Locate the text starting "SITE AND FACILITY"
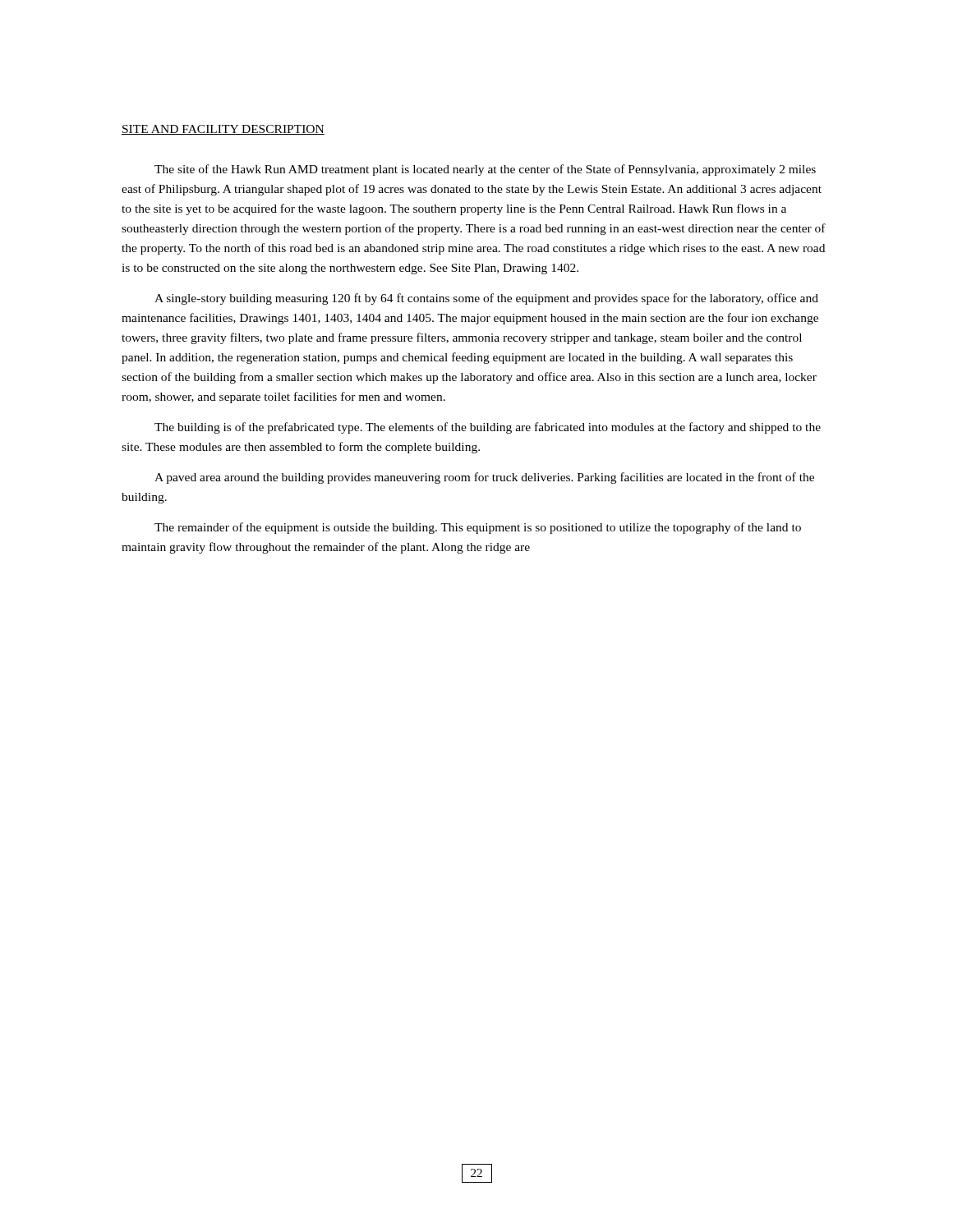The width and height of the screenshot is (953, 1232). pyautogui.click(x=223, y=129)
